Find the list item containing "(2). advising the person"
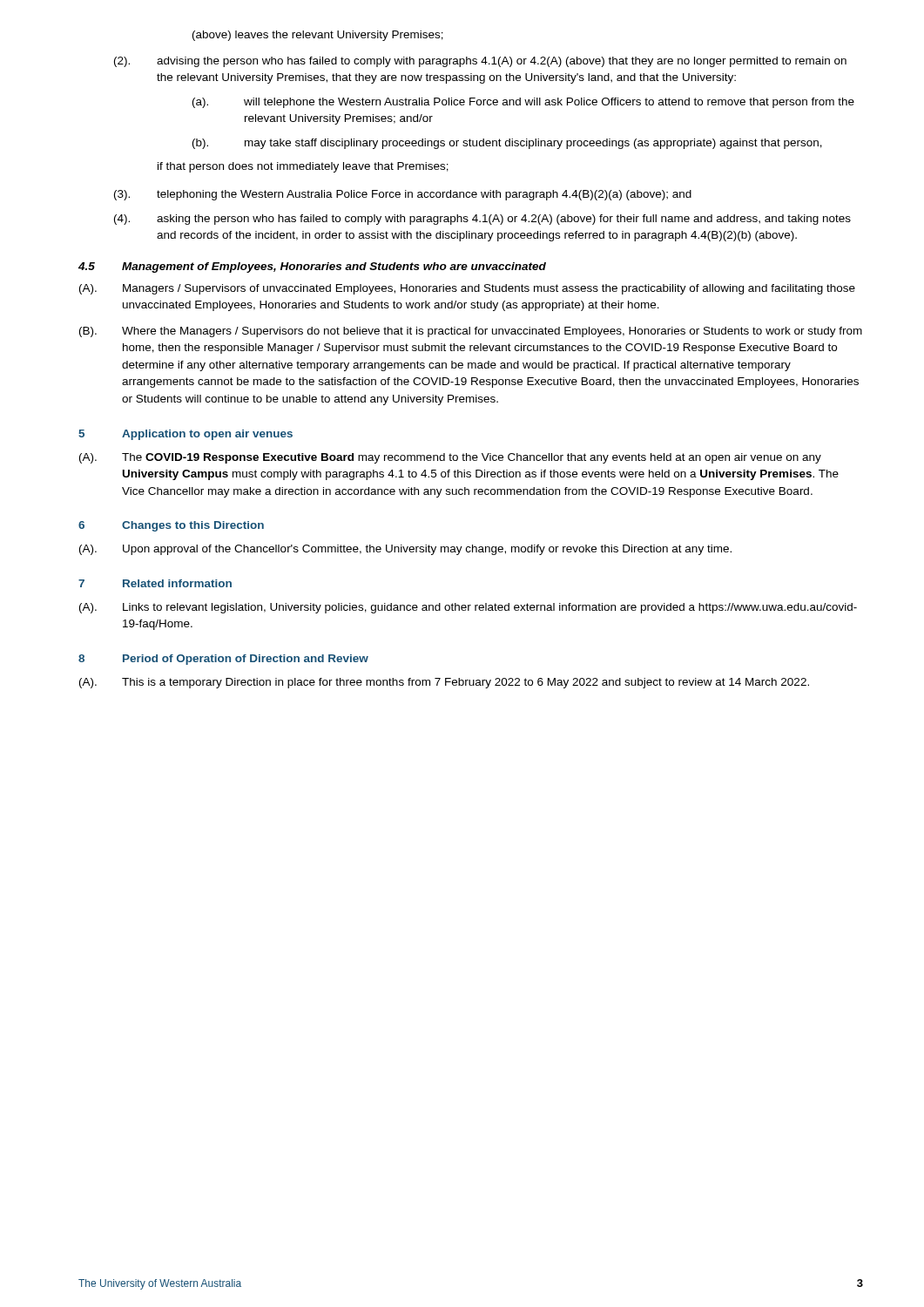924x1307 pixels. (x=488, y=115)
